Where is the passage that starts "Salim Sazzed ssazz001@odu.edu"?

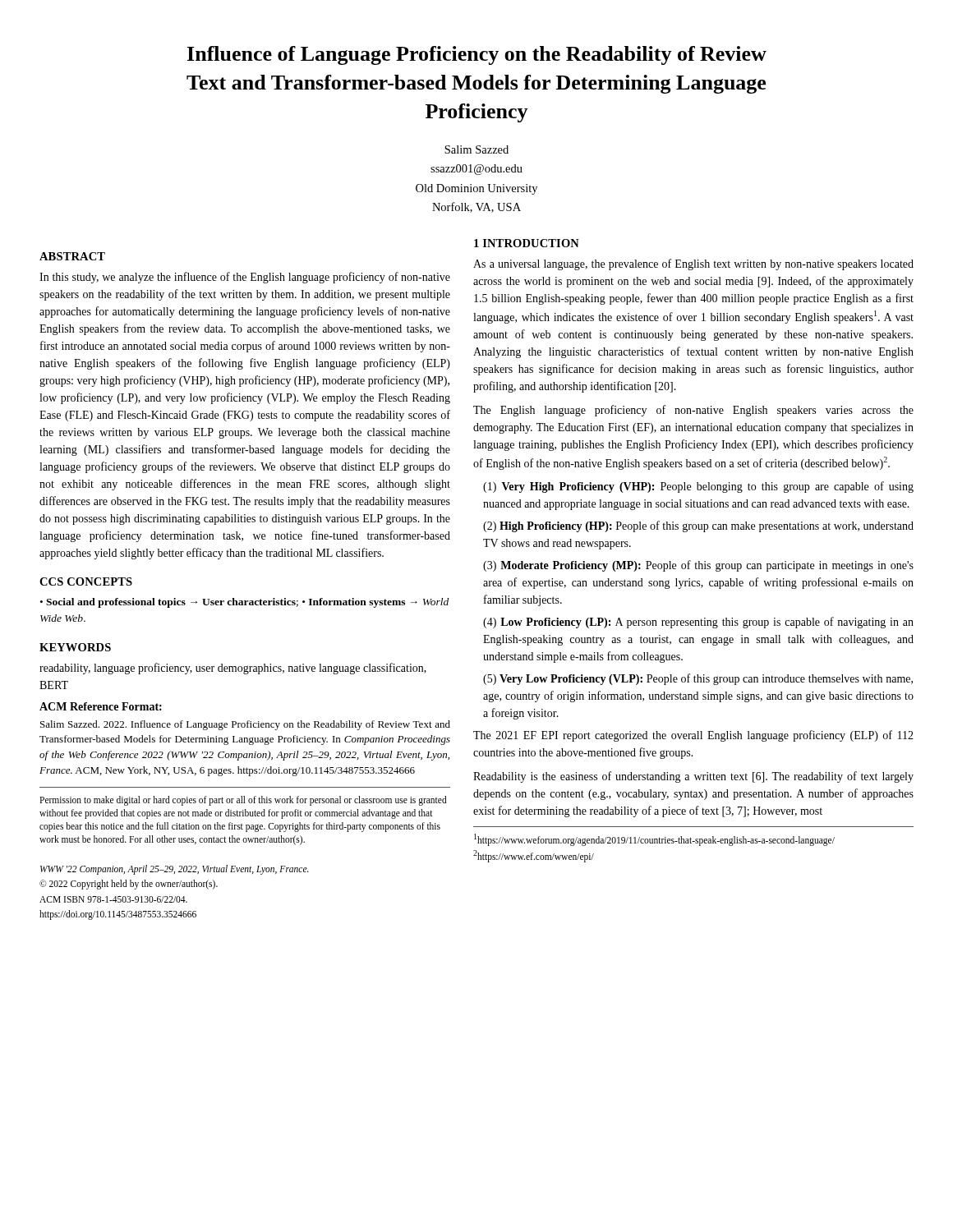[476, 179]
